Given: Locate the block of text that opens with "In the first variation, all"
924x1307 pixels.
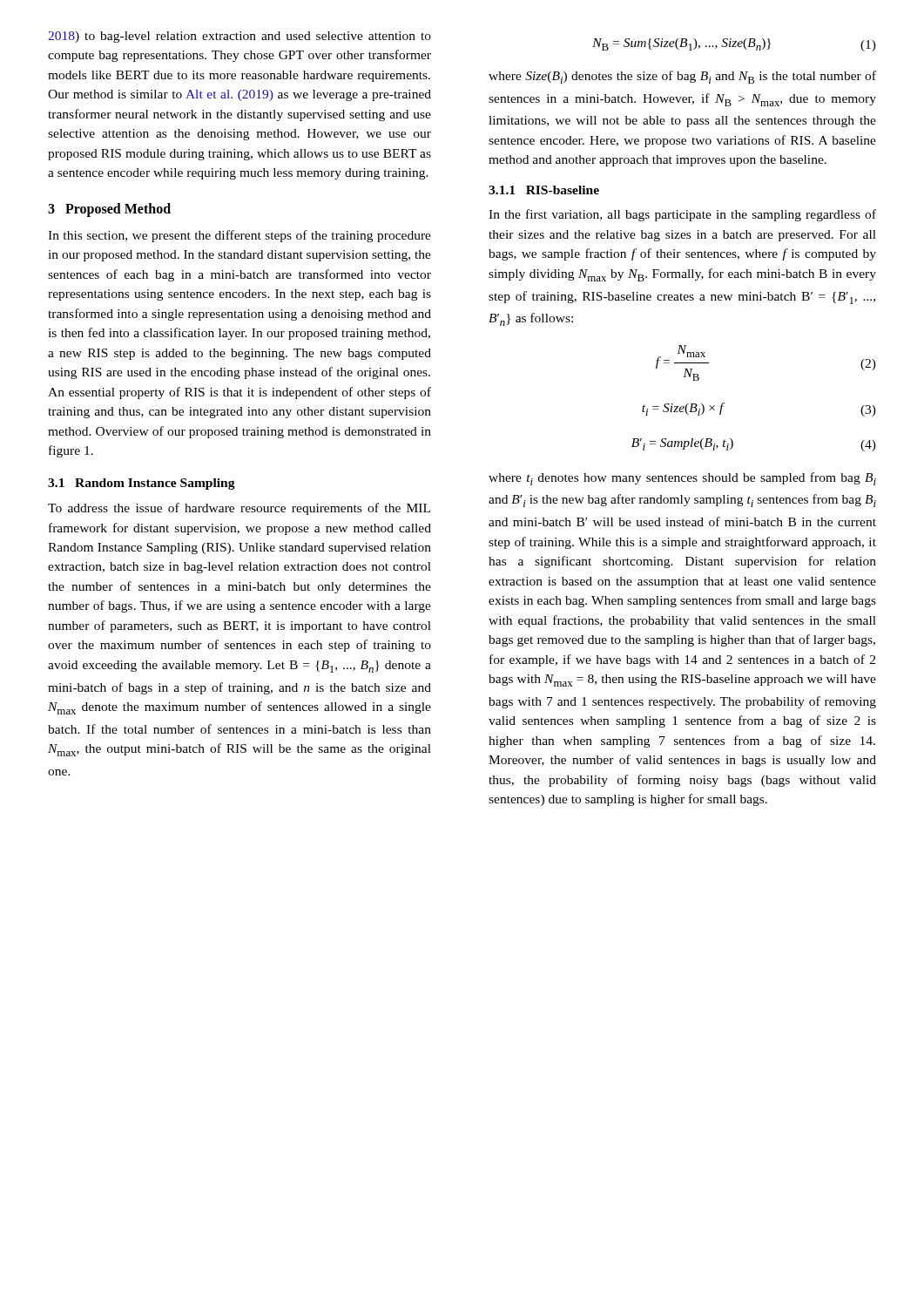Looking at the screenshot, I should (682, 268).
